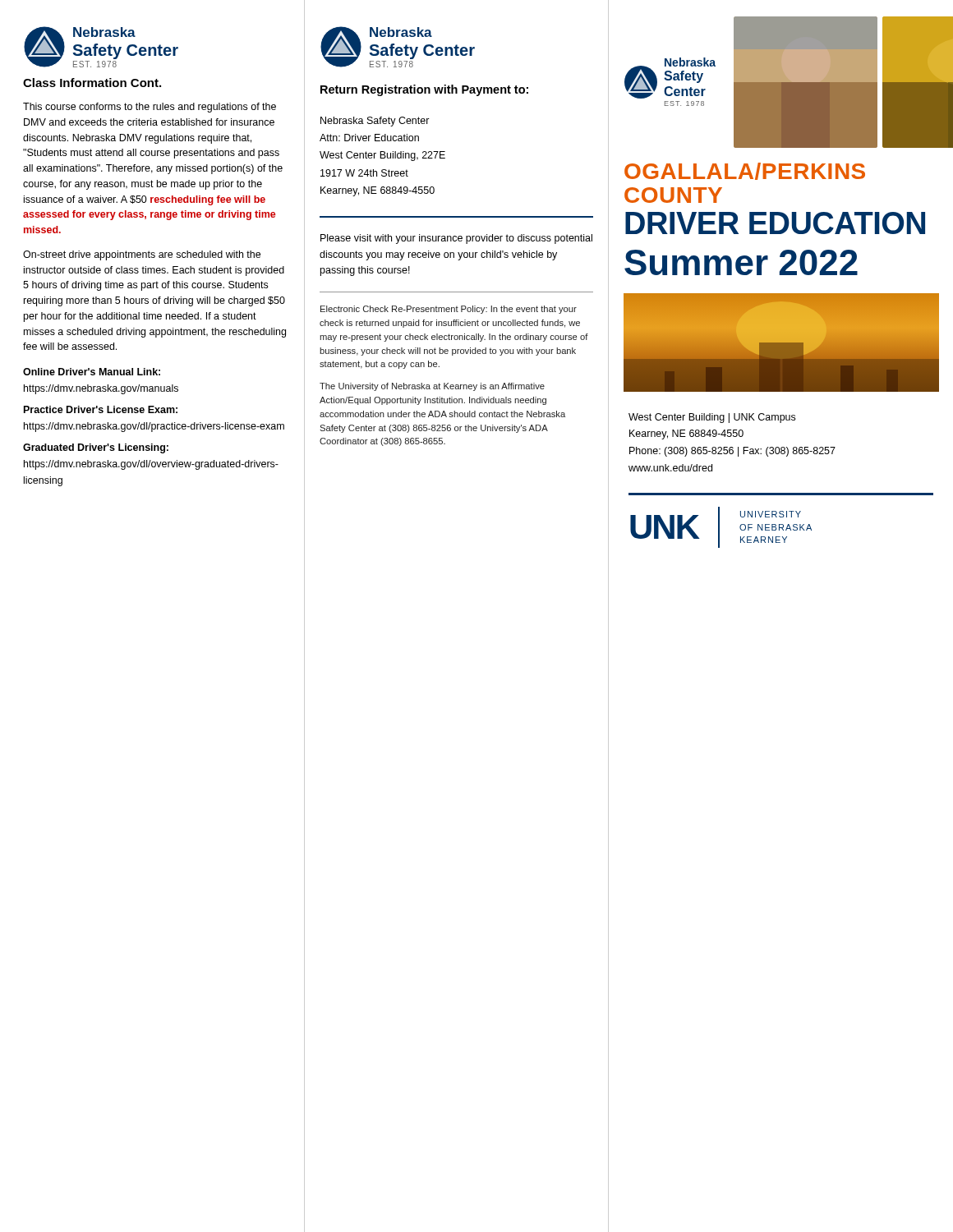Find the element starting "Graduated Driver's Licensing:"
The height and width of the screenshot is (1232, 953).
coord(155,463)
